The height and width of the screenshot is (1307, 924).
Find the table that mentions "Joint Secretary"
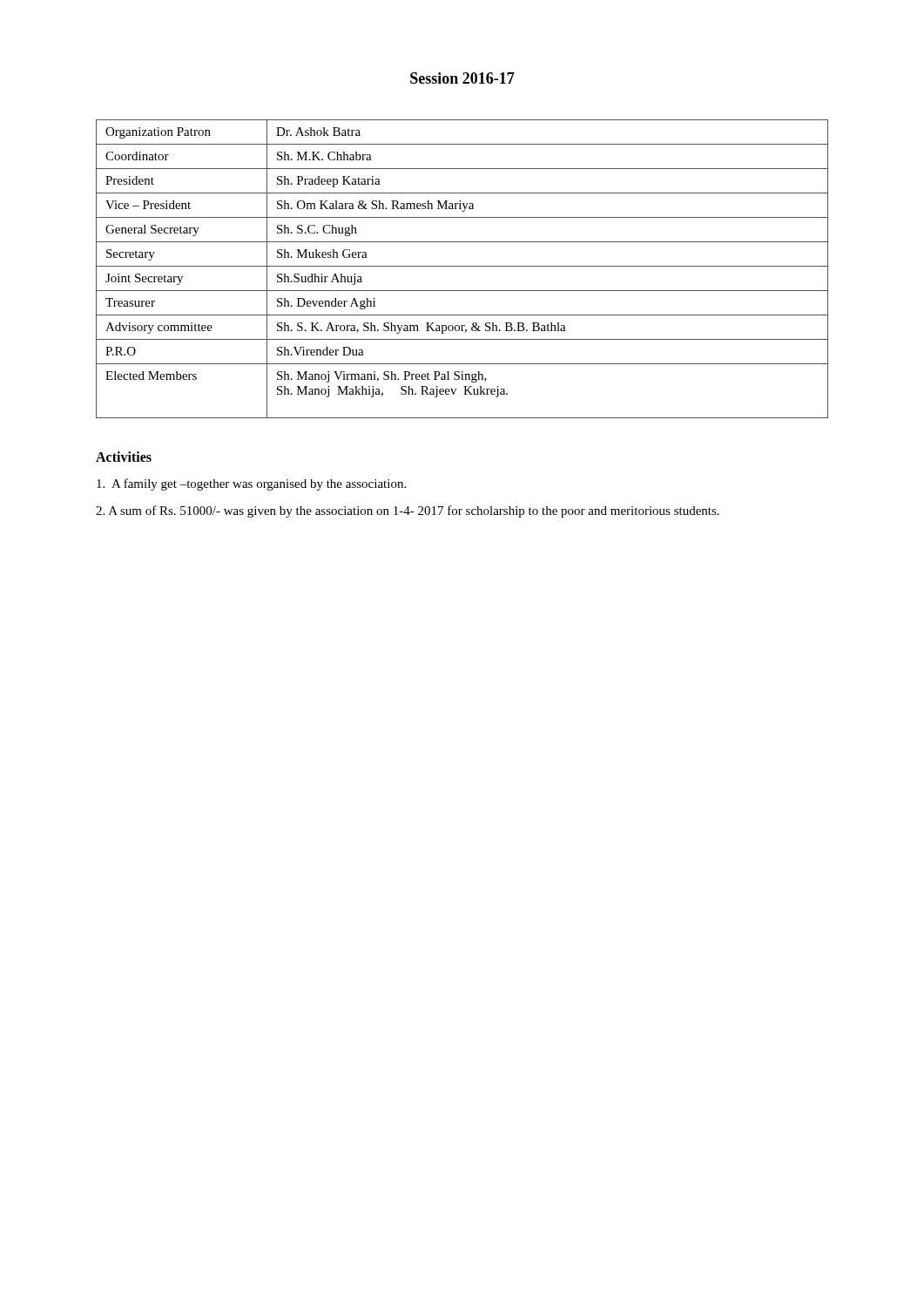tap(462, 269)
